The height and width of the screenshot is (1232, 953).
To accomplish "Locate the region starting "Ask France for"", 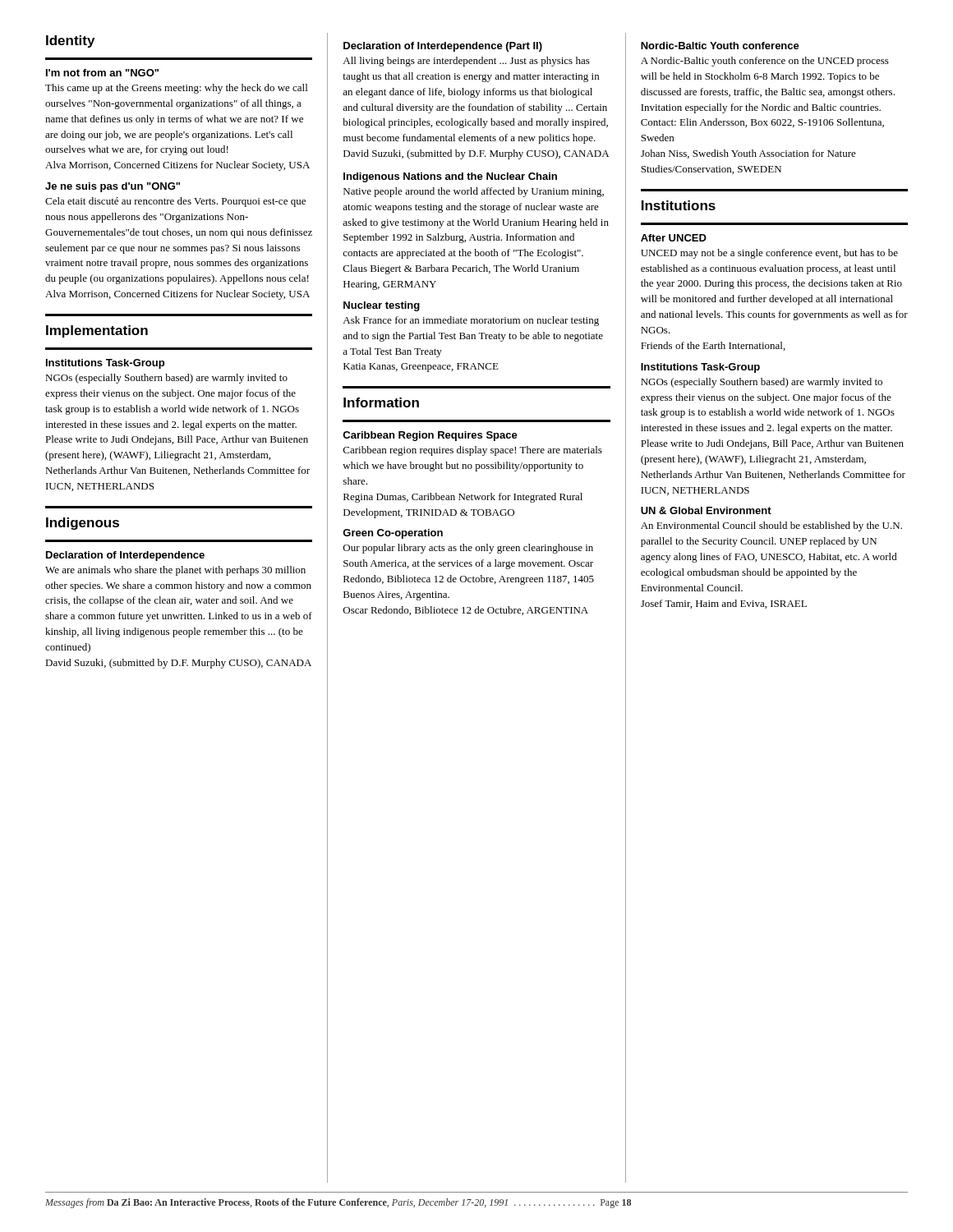I will coord(476,344).
